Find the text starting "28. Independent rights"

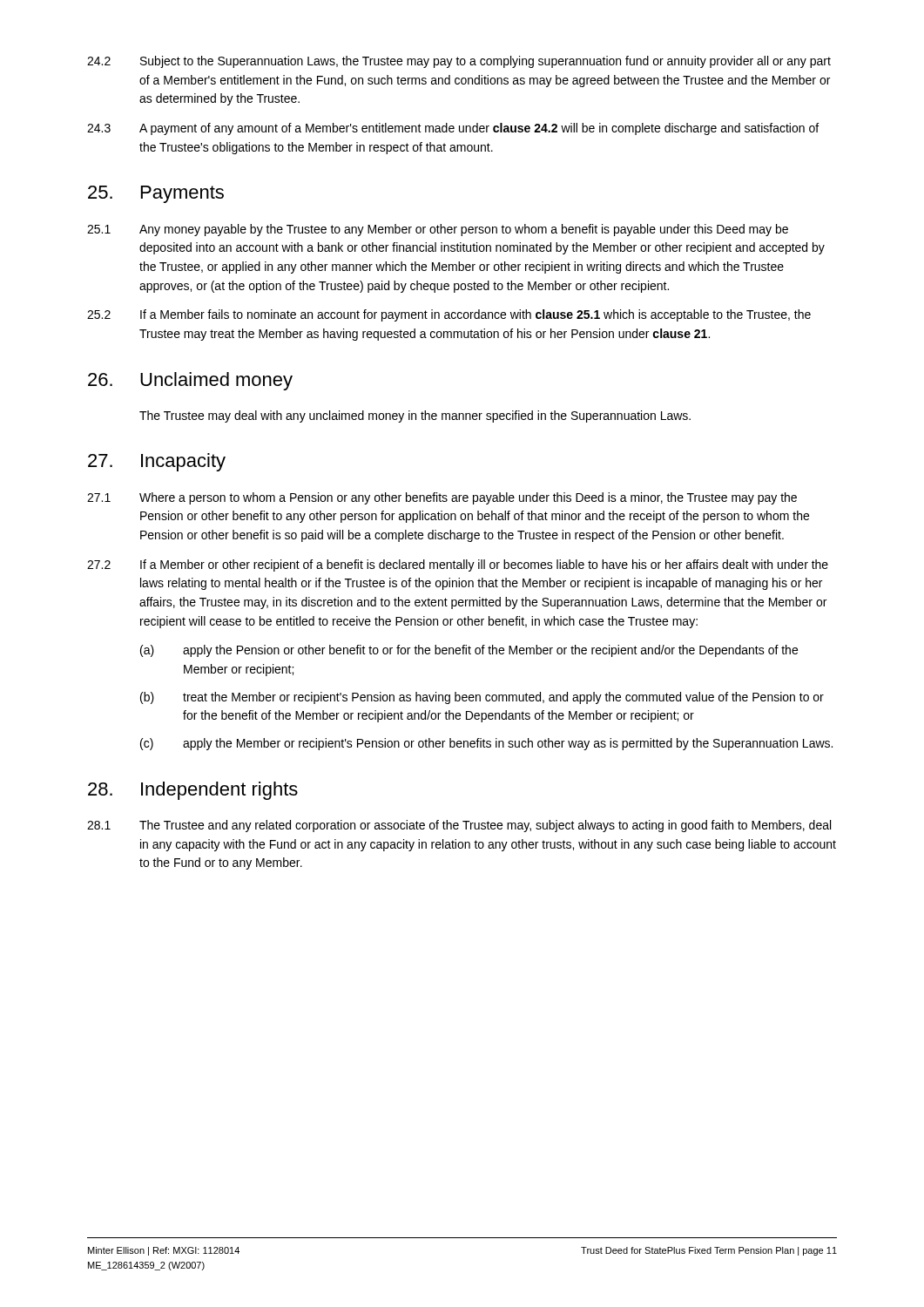[x=193, y=789]
